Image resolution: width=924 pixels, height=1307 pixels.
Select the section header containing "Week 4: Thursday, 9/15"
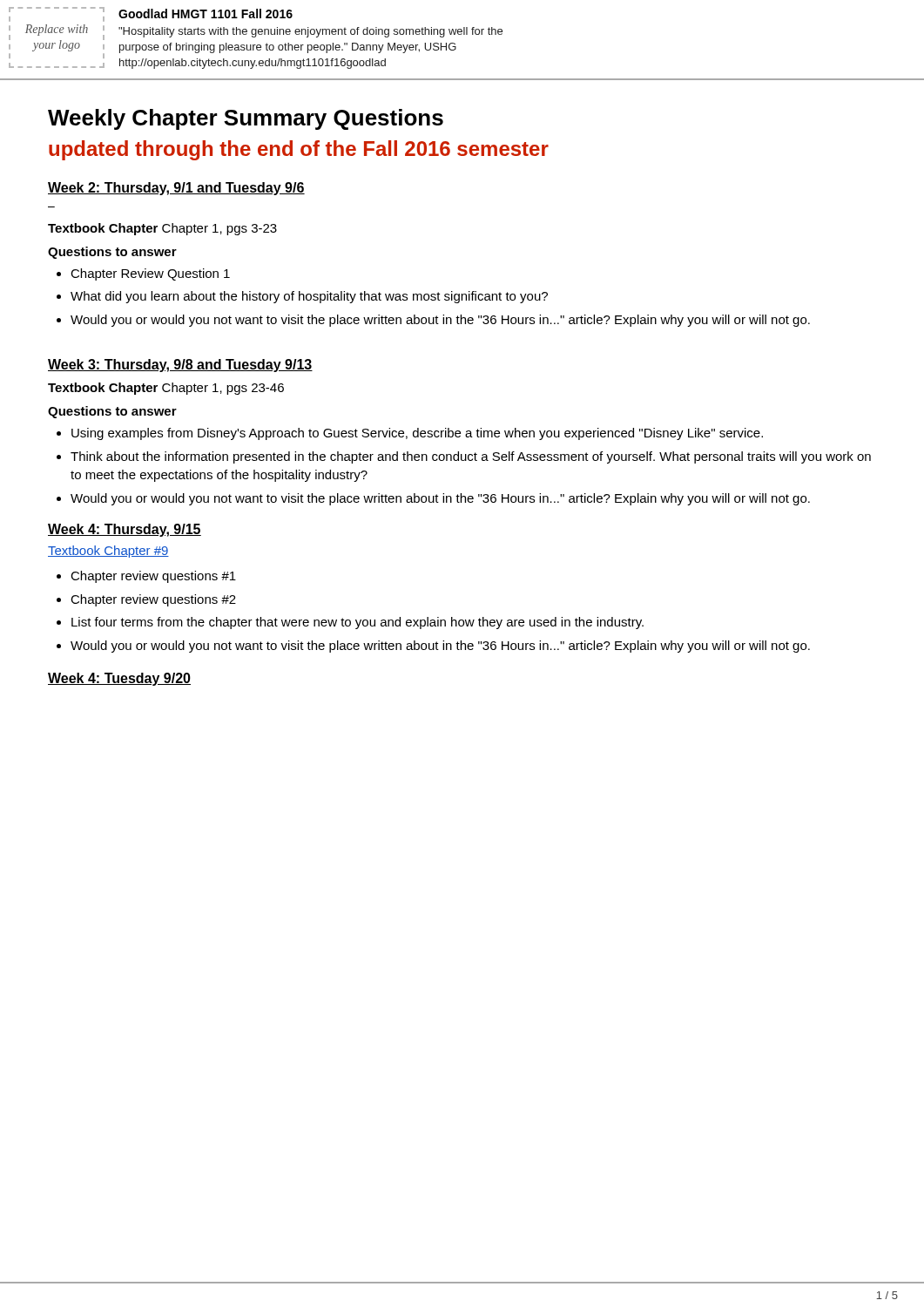(x=124, y=529)
